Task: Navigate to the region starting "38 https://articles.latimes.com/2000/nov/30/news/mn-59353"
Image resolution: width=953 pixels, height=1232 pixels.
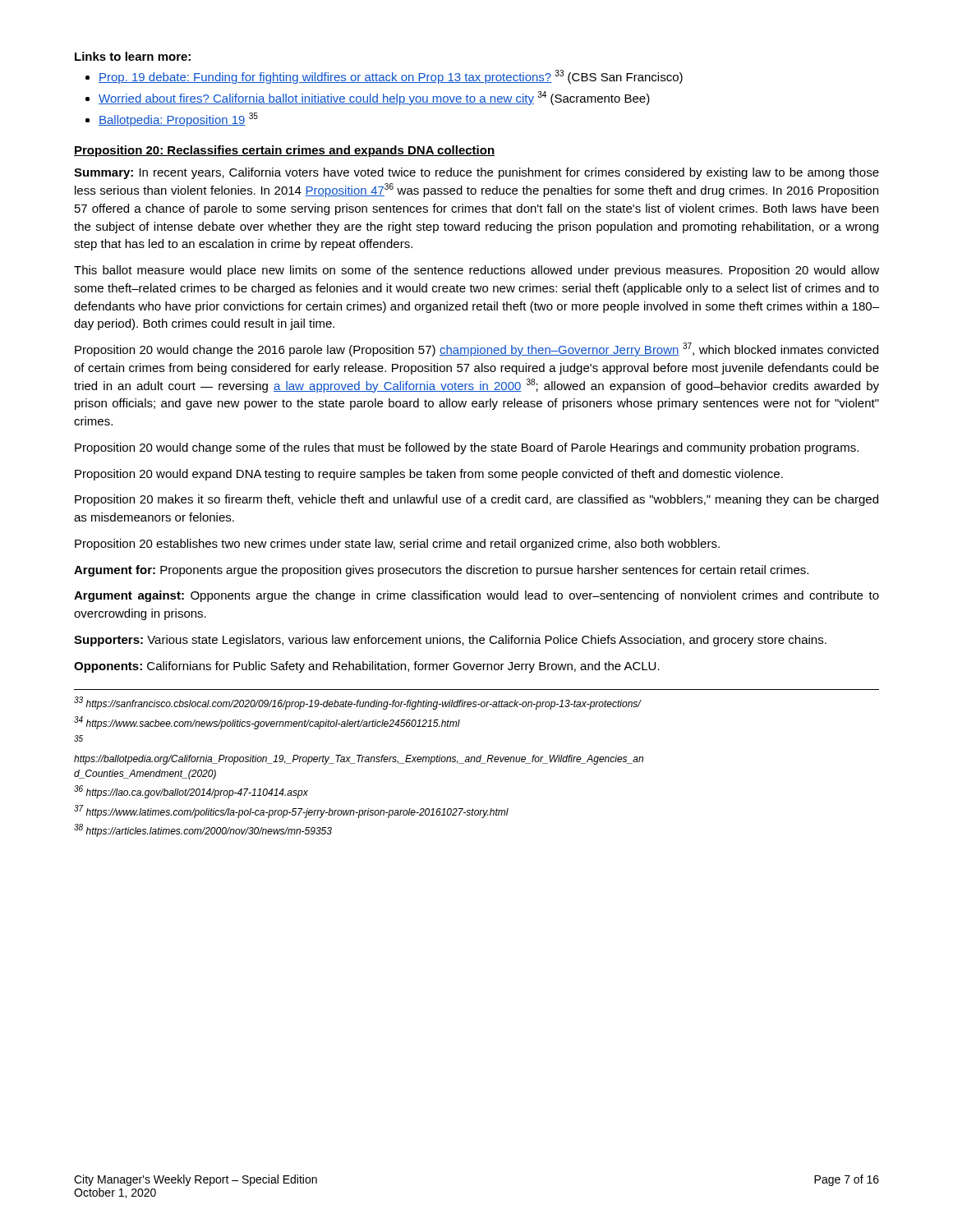Action: point(203,830)
